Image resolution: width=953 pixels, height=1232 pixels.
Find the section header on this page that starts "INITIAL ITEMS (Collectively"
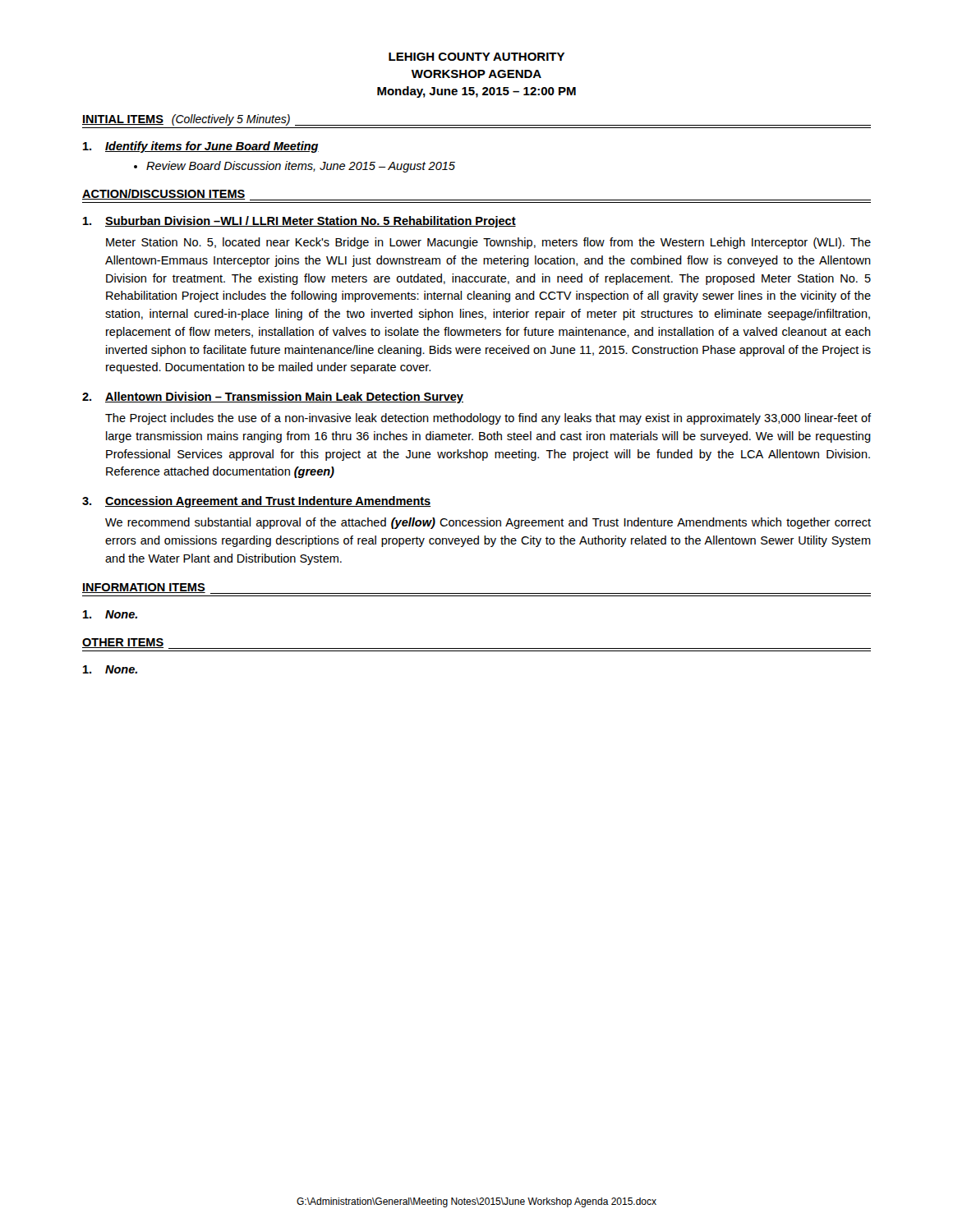[476, 119]
